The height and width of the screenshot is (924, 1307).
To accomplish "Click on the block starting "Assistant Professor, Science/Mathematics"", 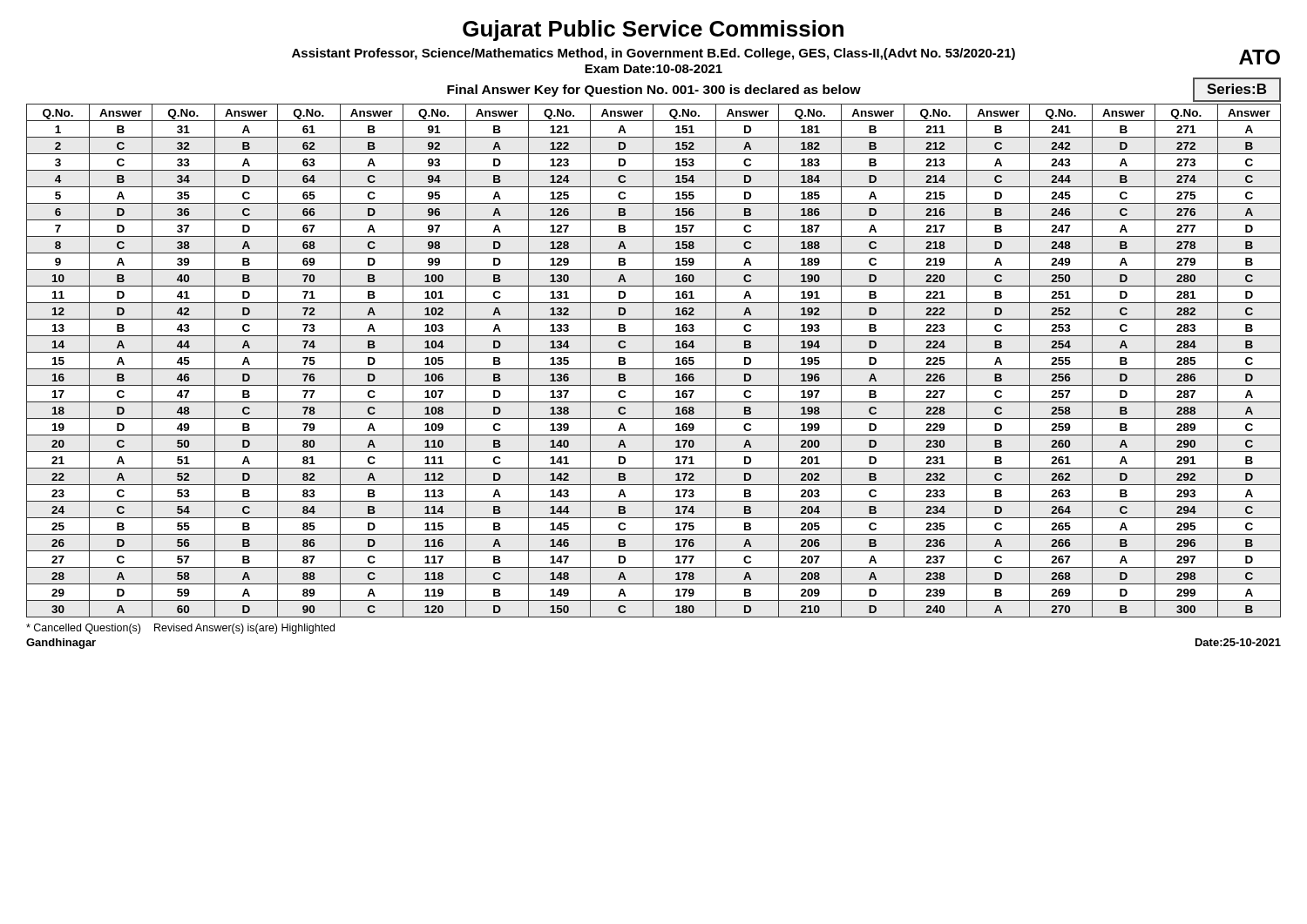I will [654, 53].
